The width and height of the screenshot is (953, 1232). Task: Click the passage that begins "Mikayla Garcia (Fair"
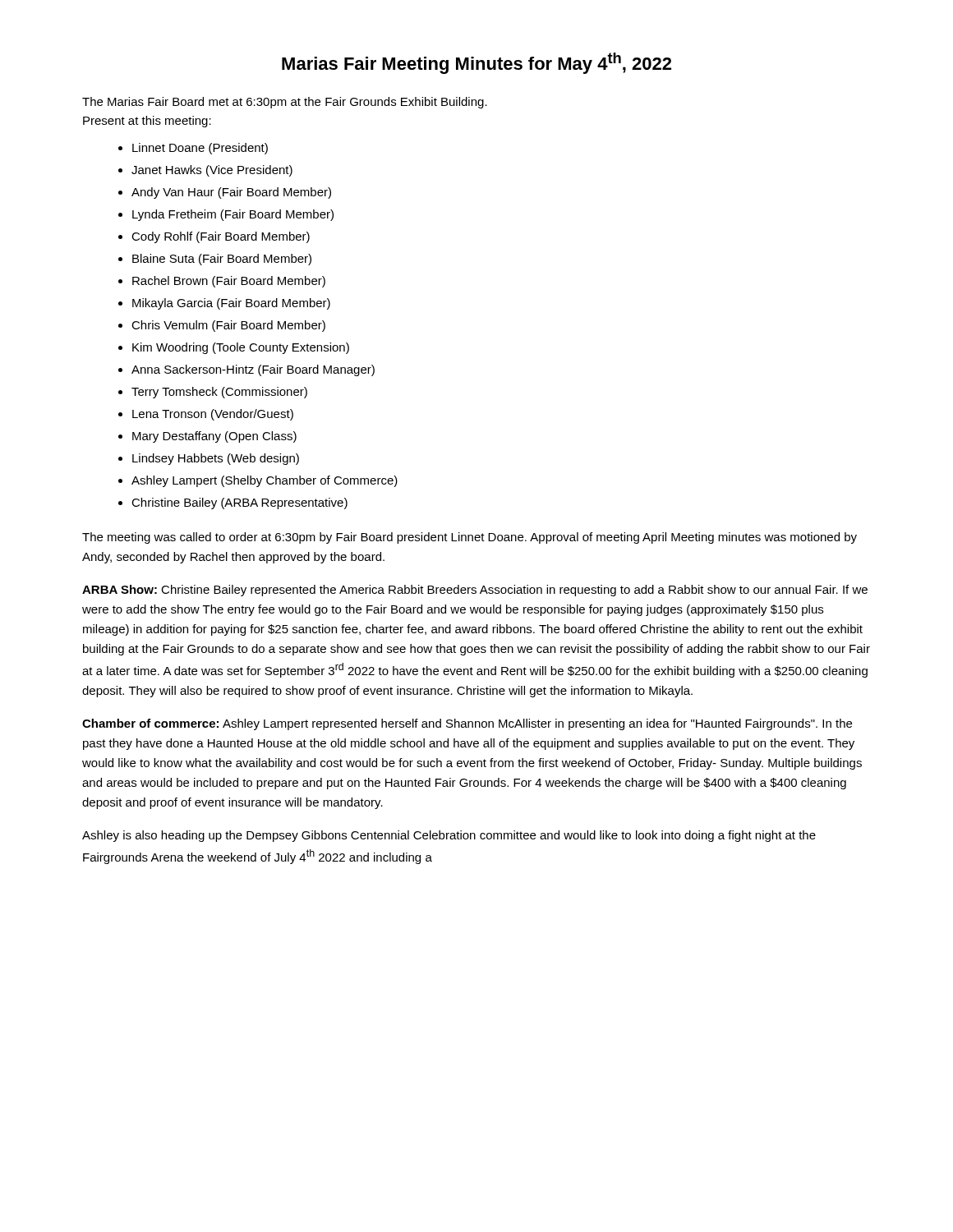[x=231, y=303]
